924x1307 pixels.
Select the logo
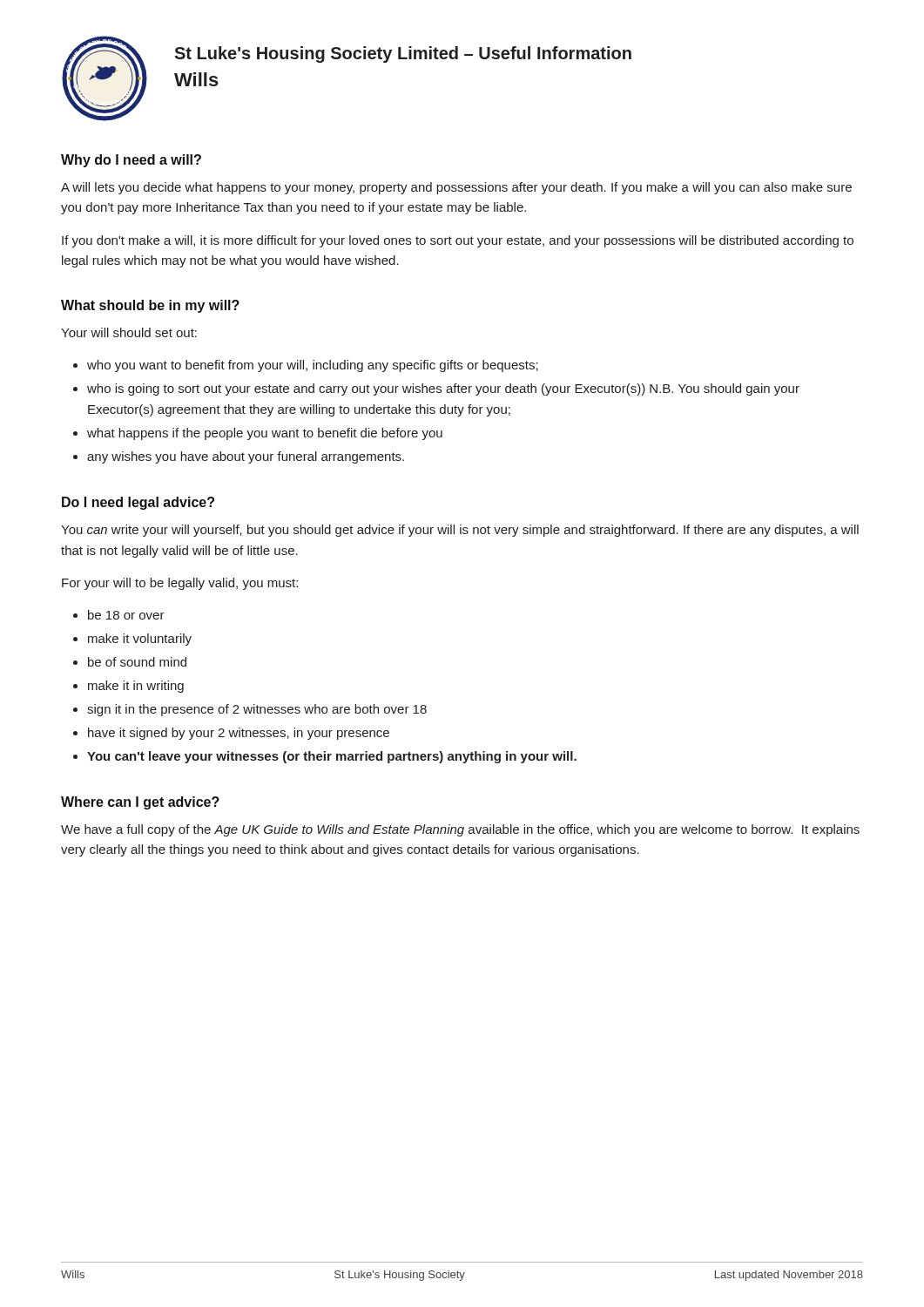(x=109, y=80)
